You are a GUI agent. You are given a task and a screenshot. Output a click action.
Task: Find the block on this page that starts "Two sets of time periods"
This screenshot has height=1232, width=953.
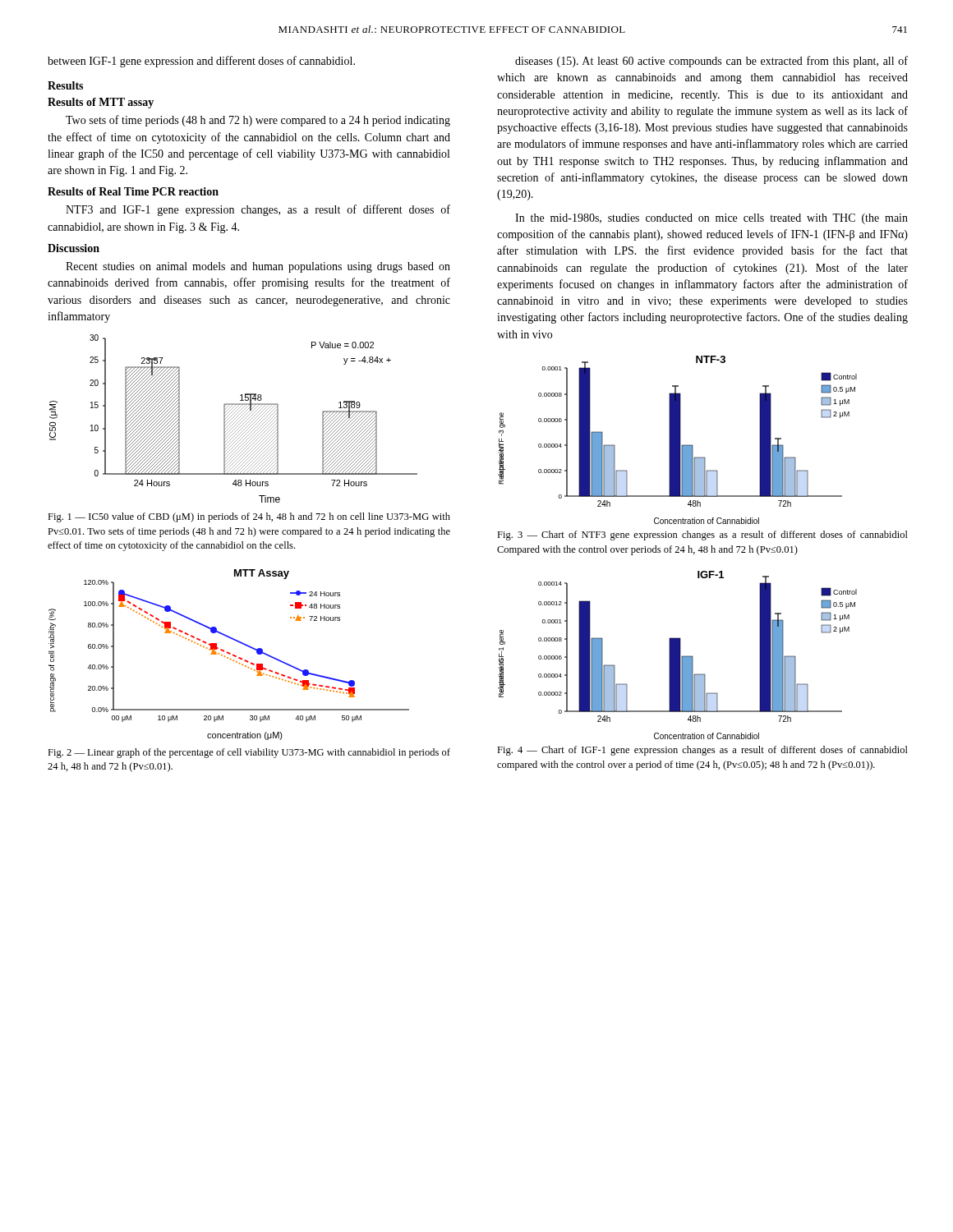(249, 146)
